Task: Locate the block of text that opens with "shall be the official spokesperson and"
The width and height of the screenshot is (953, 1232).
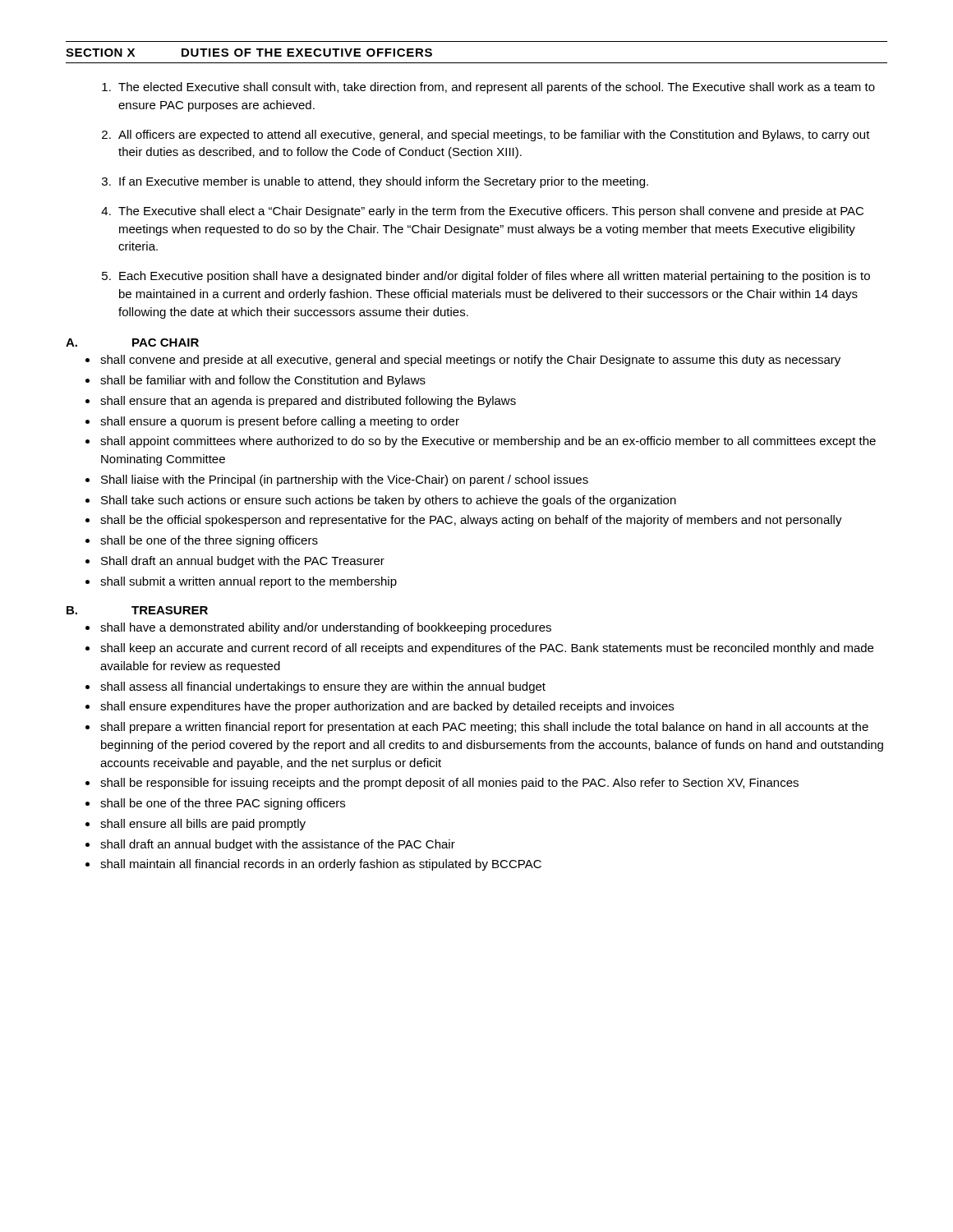Action: [x=471, y=520]
